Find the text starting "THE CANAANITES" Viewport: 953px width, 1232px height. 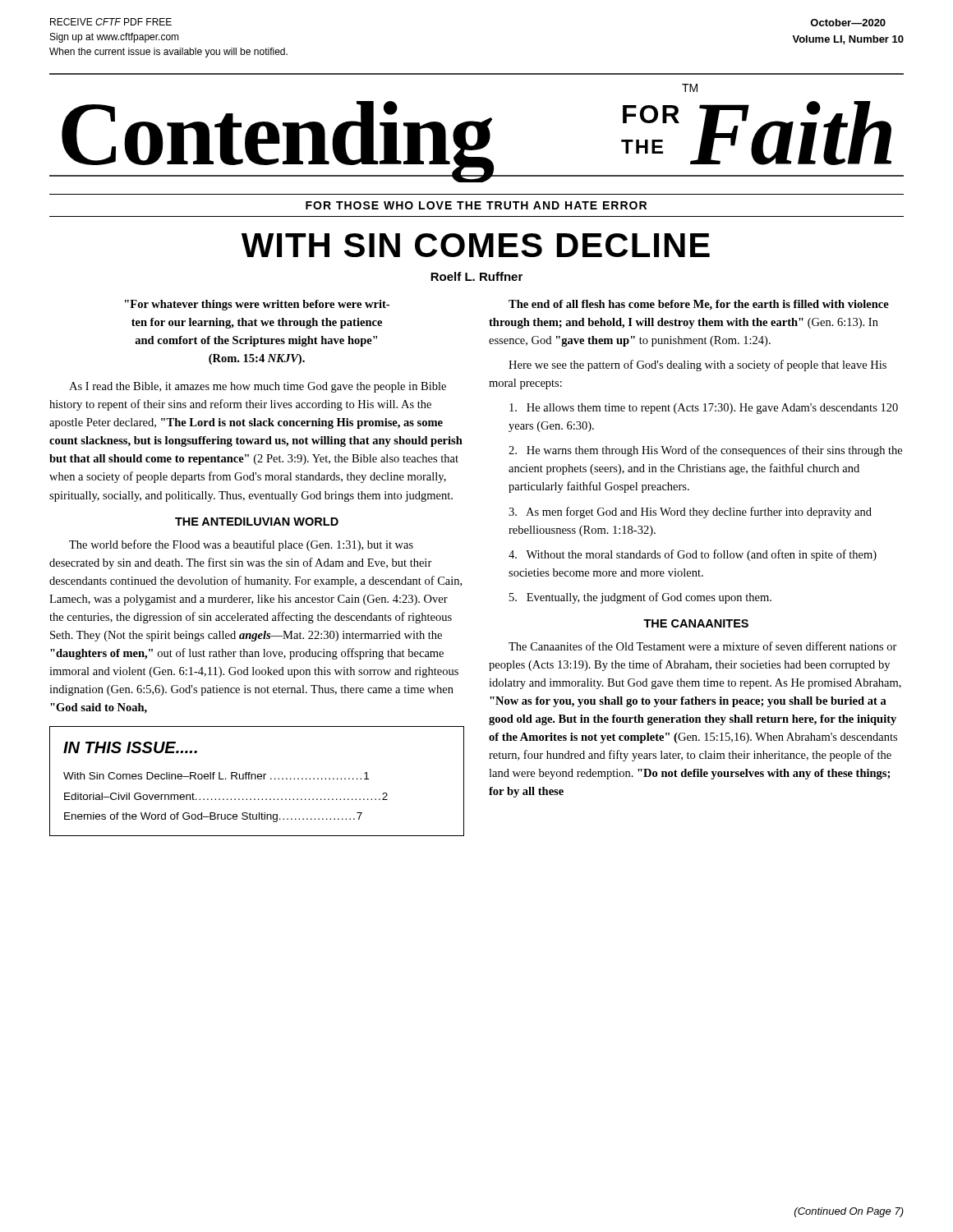[x=696, y=623]
